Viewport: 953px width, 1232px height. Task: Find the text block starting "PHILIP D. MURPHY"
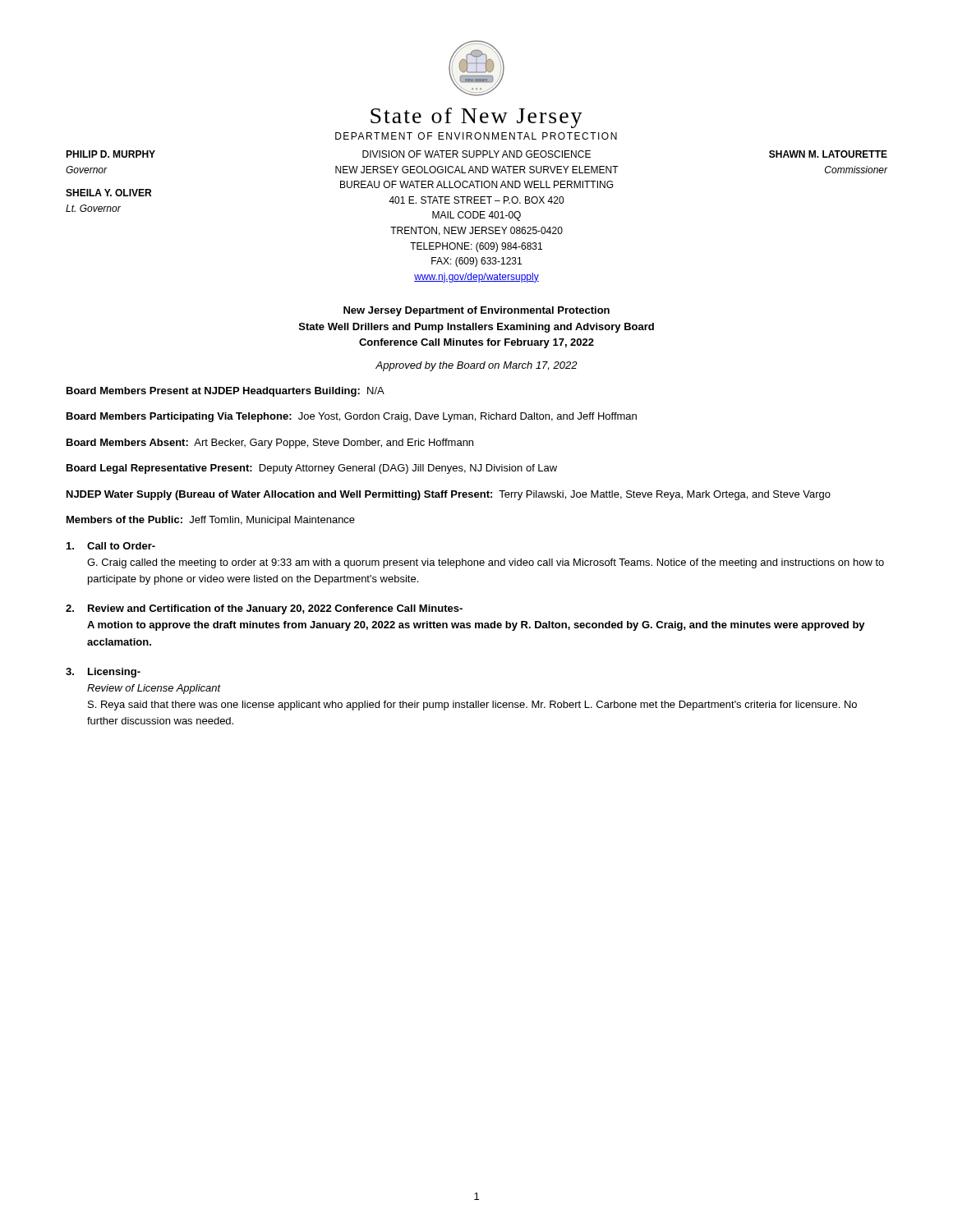click(476, 216)
